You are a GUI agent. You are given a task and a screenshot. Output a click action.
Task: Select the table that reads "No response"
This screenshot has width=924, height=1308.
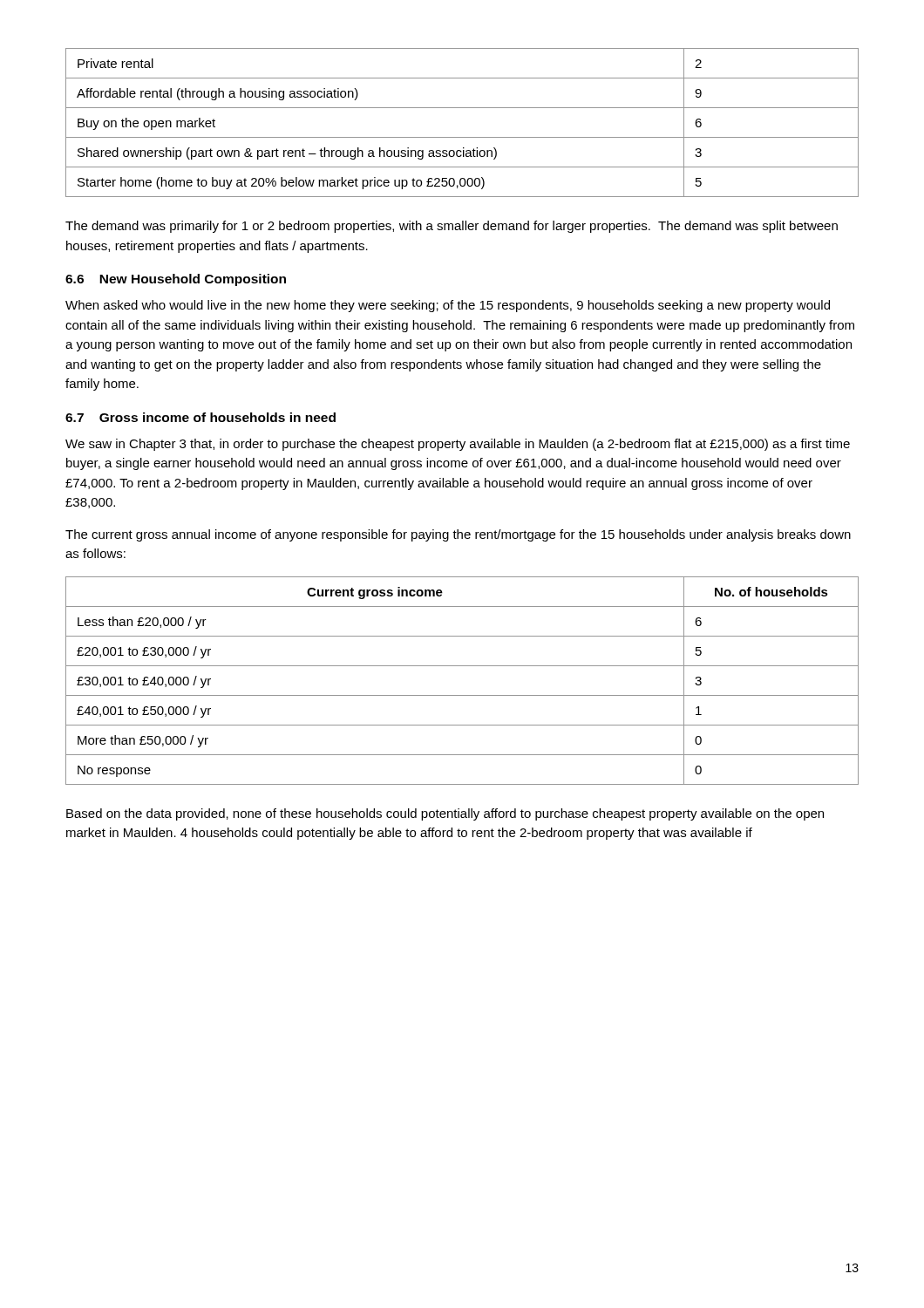pyautogui.click(x=462, y=680)
